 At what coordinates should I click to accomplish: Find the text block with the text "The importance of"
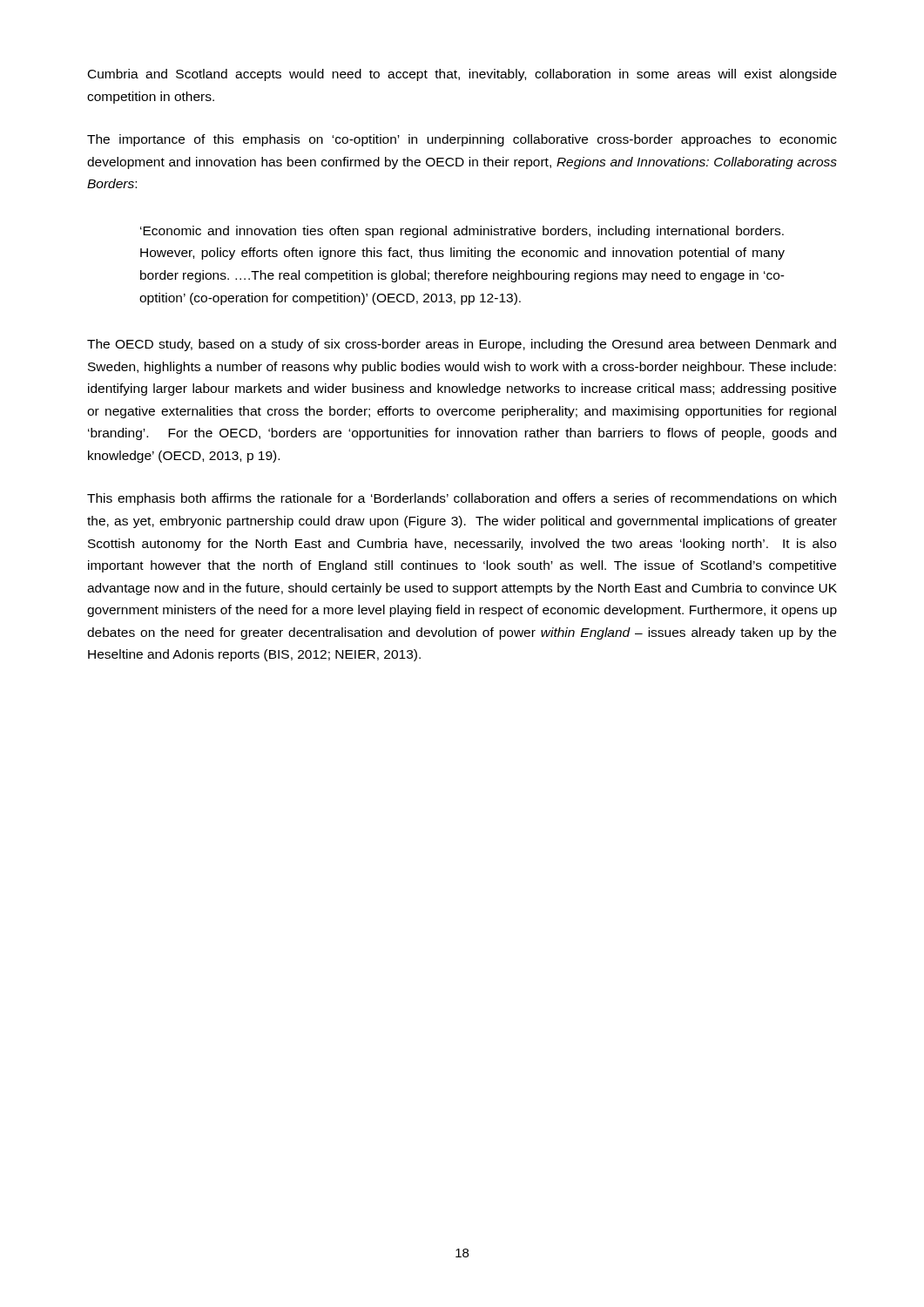point(462,161)
